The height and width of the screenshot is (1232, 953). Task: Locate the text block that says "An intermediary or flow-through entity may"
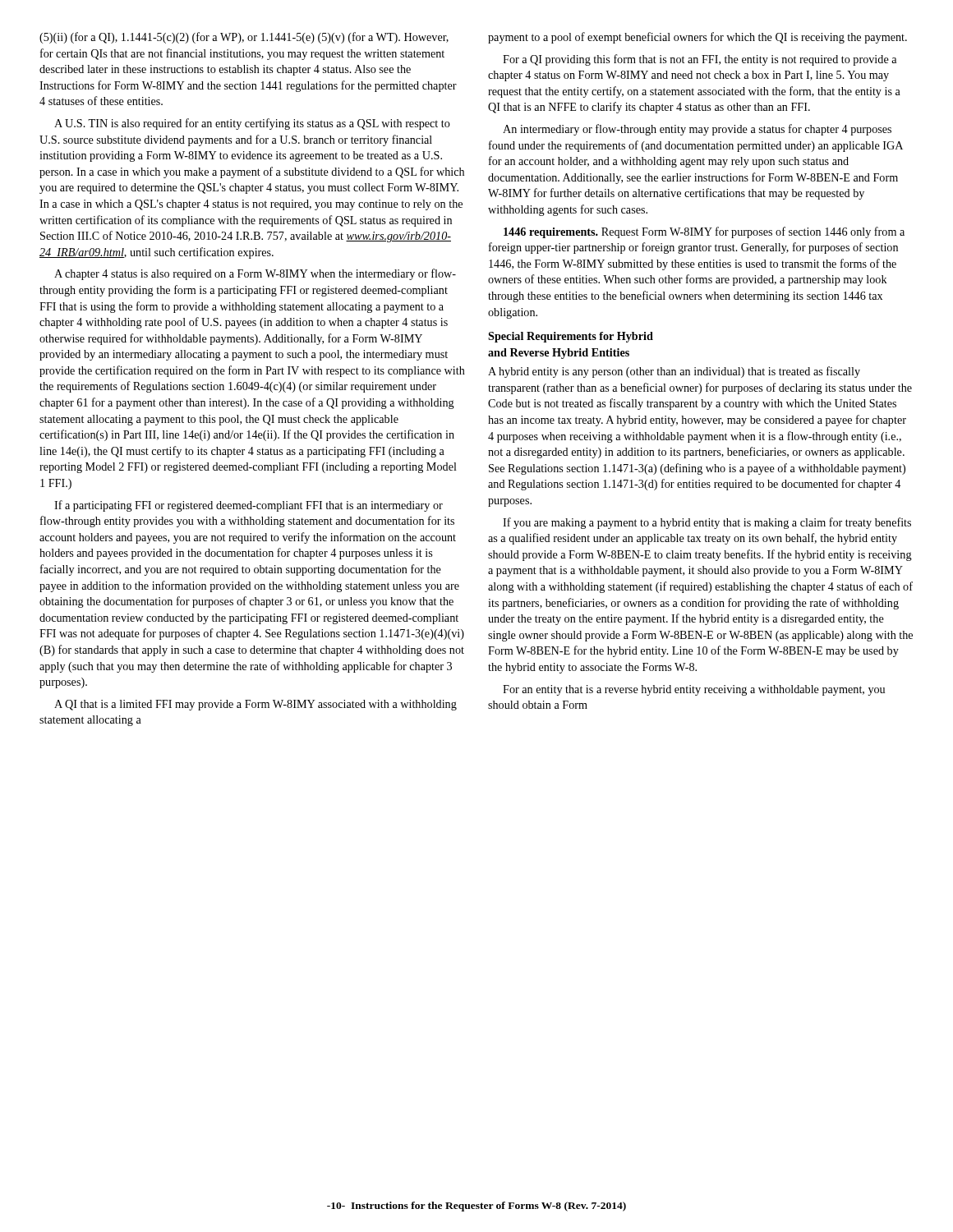coord(701,170)
